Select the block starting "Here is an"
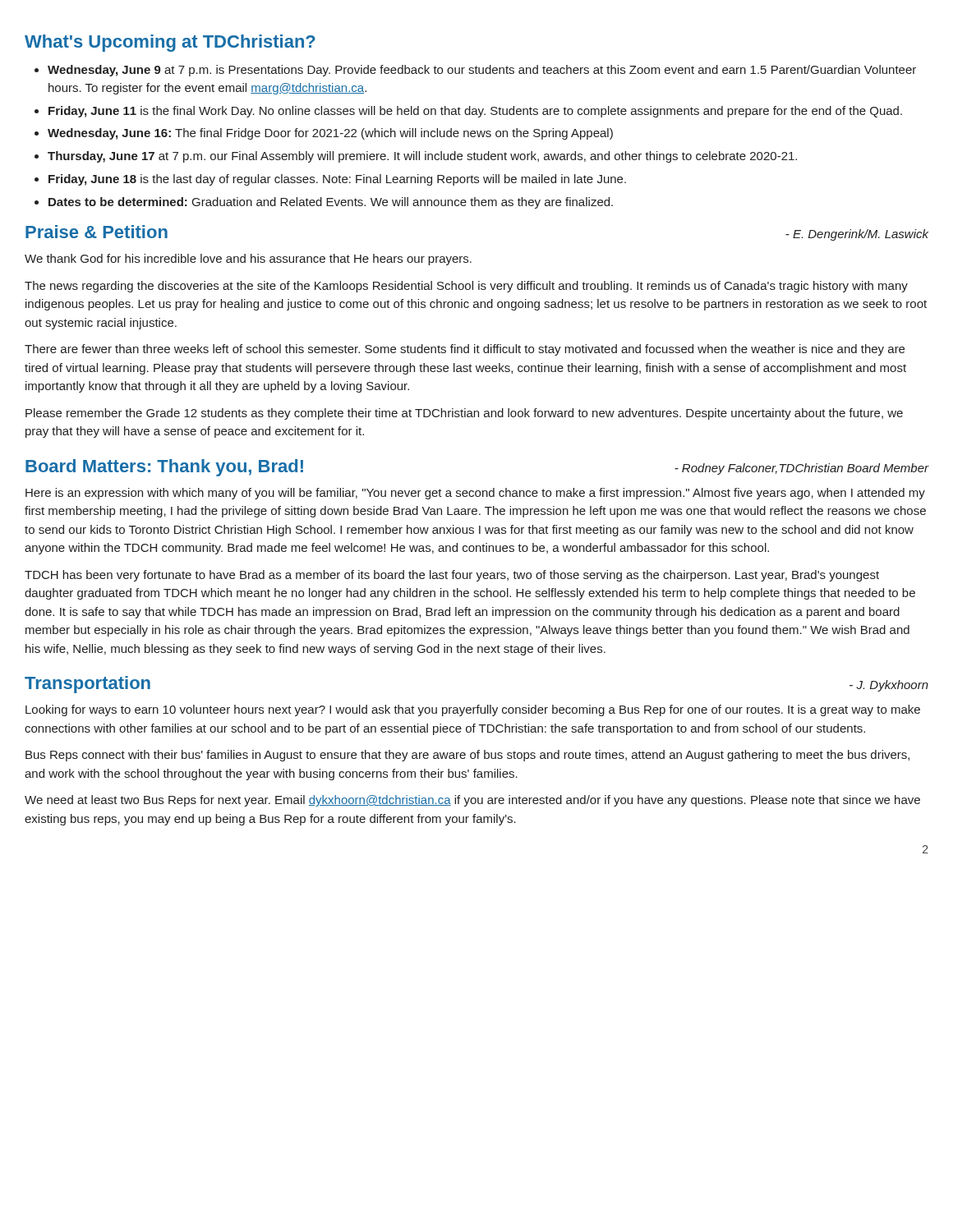The image size is (953, 1232). pyautogui.click(x=476, y=521)
